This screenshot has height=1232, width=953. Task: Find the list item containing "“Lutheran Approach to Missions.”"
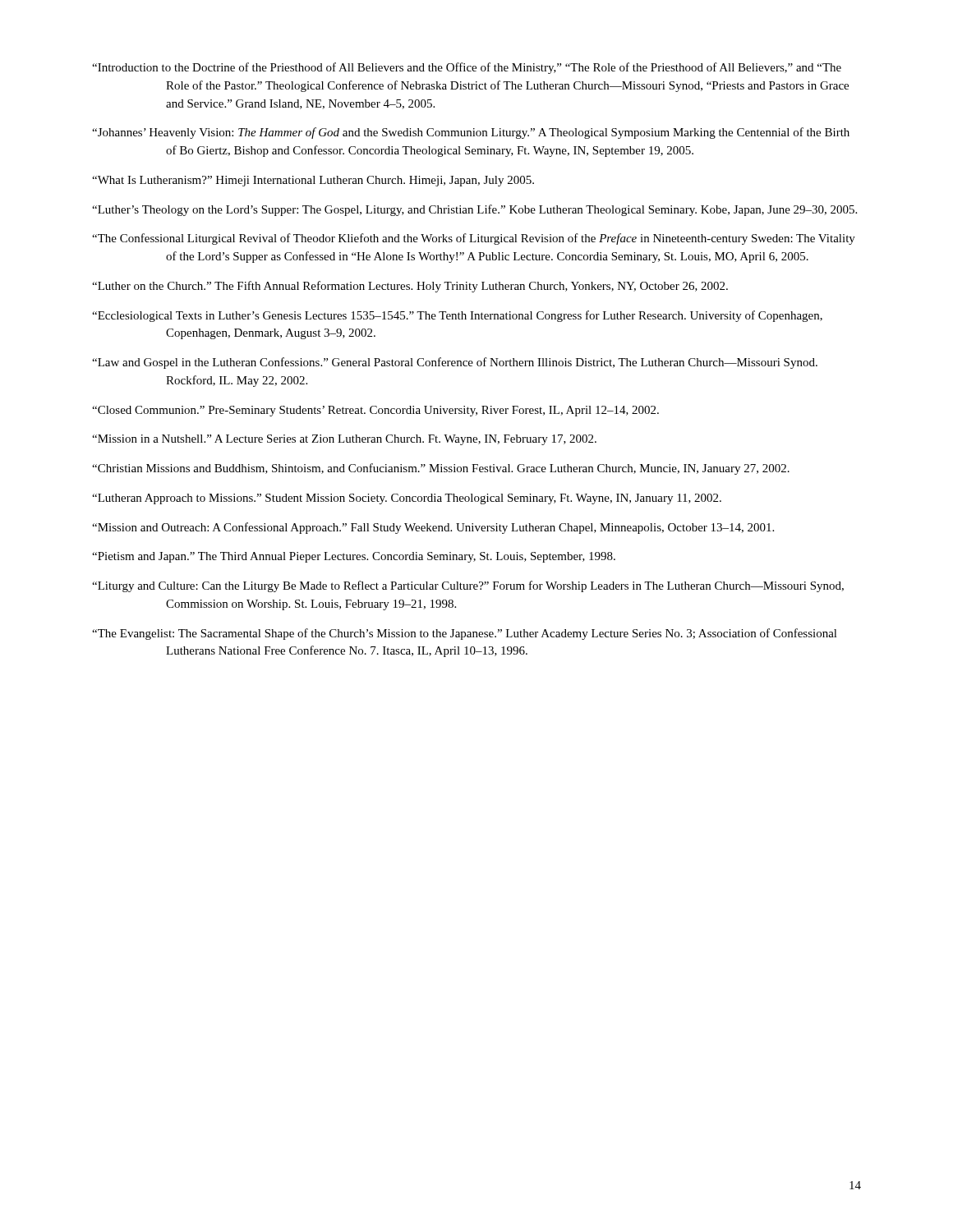[407, 498]
